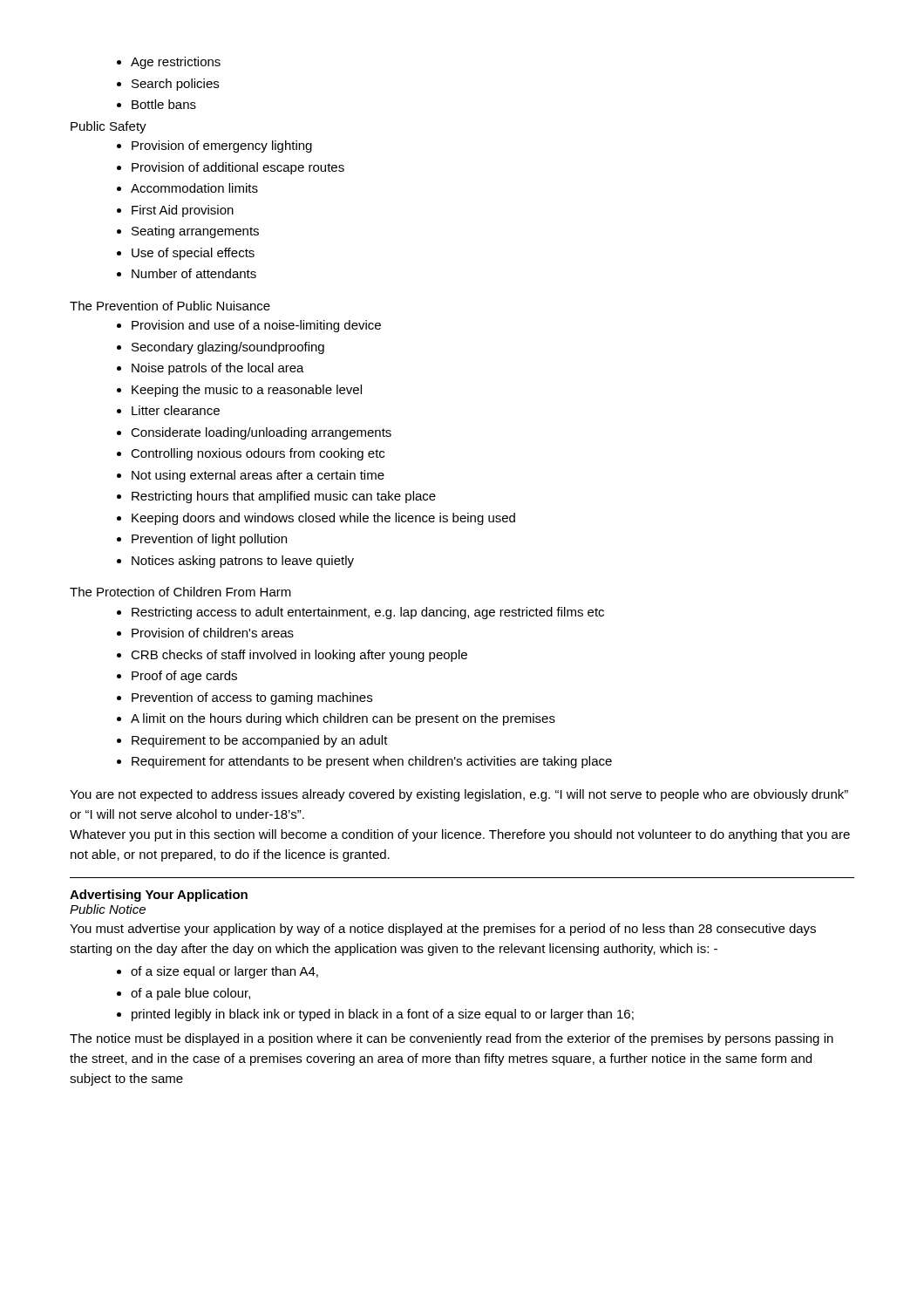Viewport: 924px width, 1308px height.
Task: Select the text block containing "You must advertise your application by way"
Action: coord(443,938)
